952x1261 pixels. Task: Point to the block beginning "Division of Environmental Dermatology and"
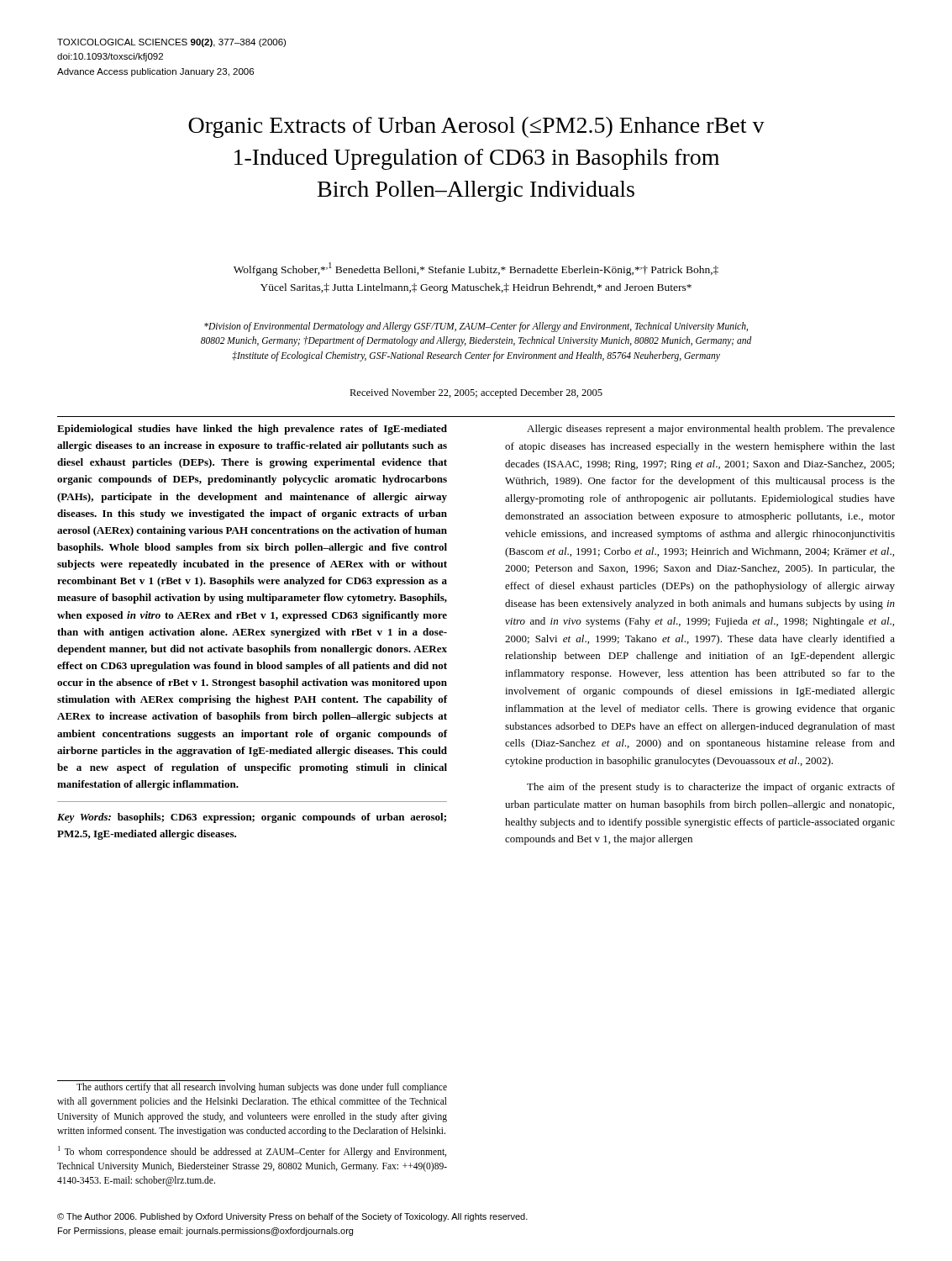(x=476, y=341)
